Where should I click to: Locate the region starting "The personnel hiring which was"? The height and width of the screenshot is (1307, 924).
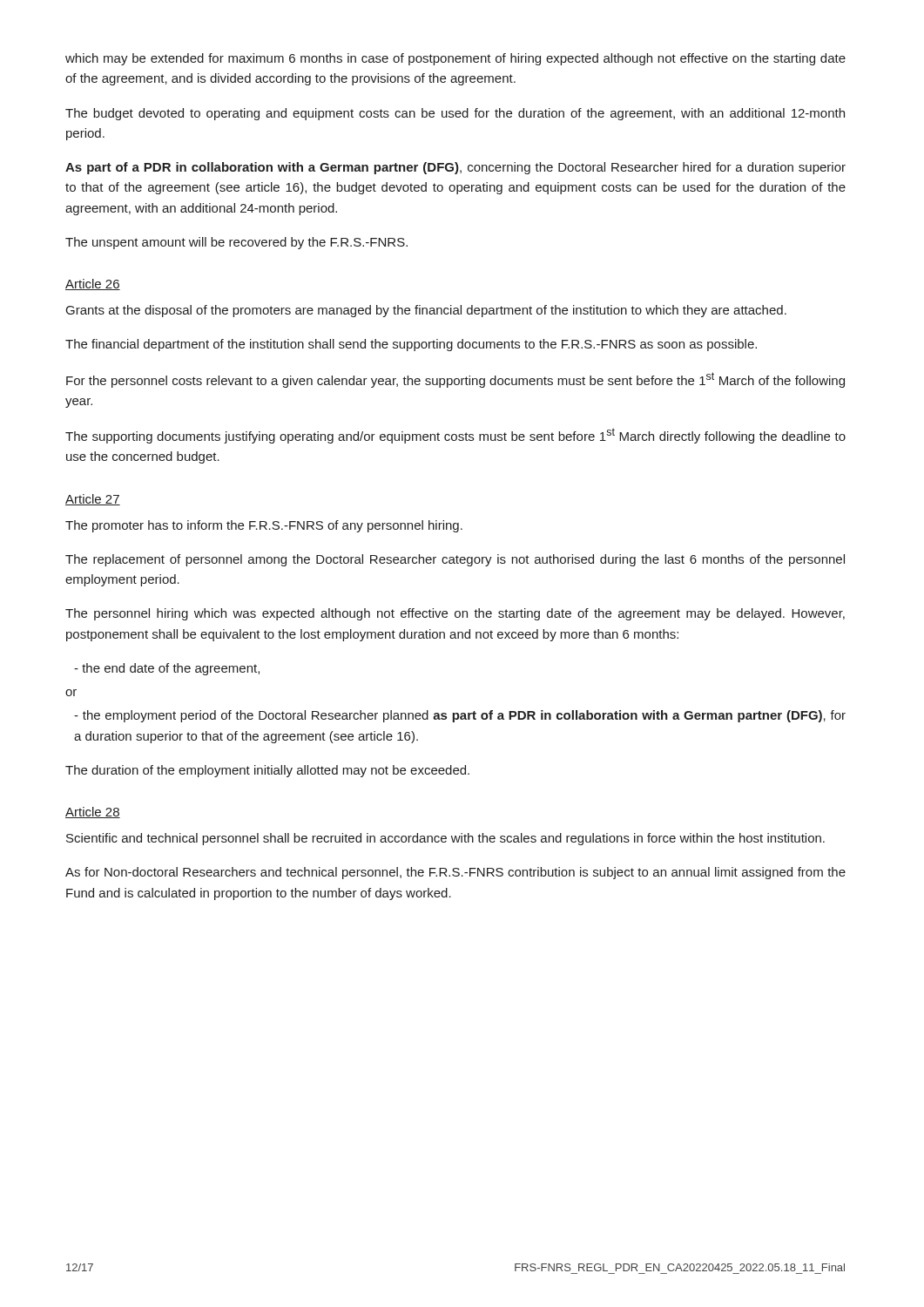point(455,623)
